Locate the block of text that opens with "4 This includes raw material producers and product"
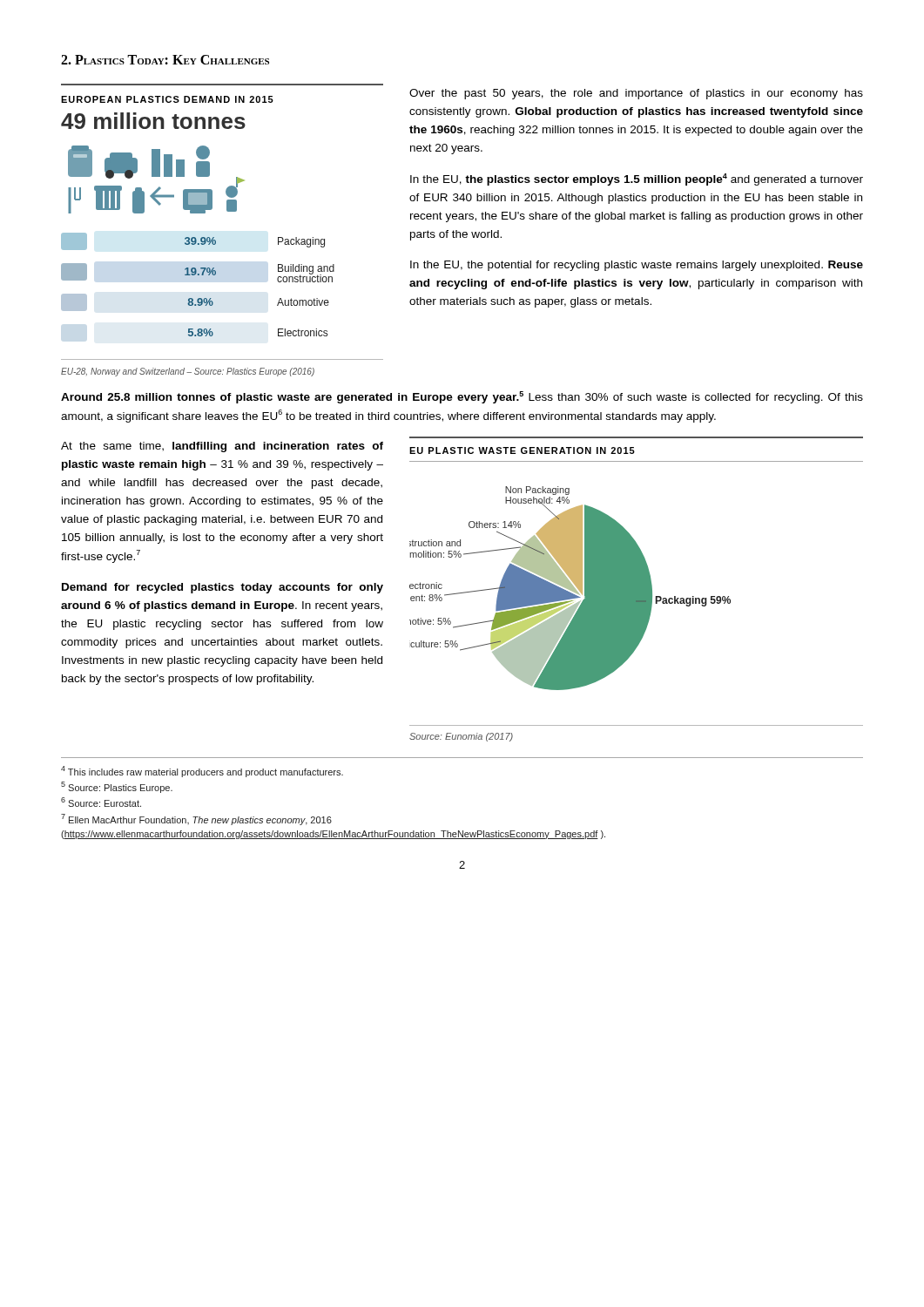924x1307 pixels. pyautogui.click(x=202, y=772)
